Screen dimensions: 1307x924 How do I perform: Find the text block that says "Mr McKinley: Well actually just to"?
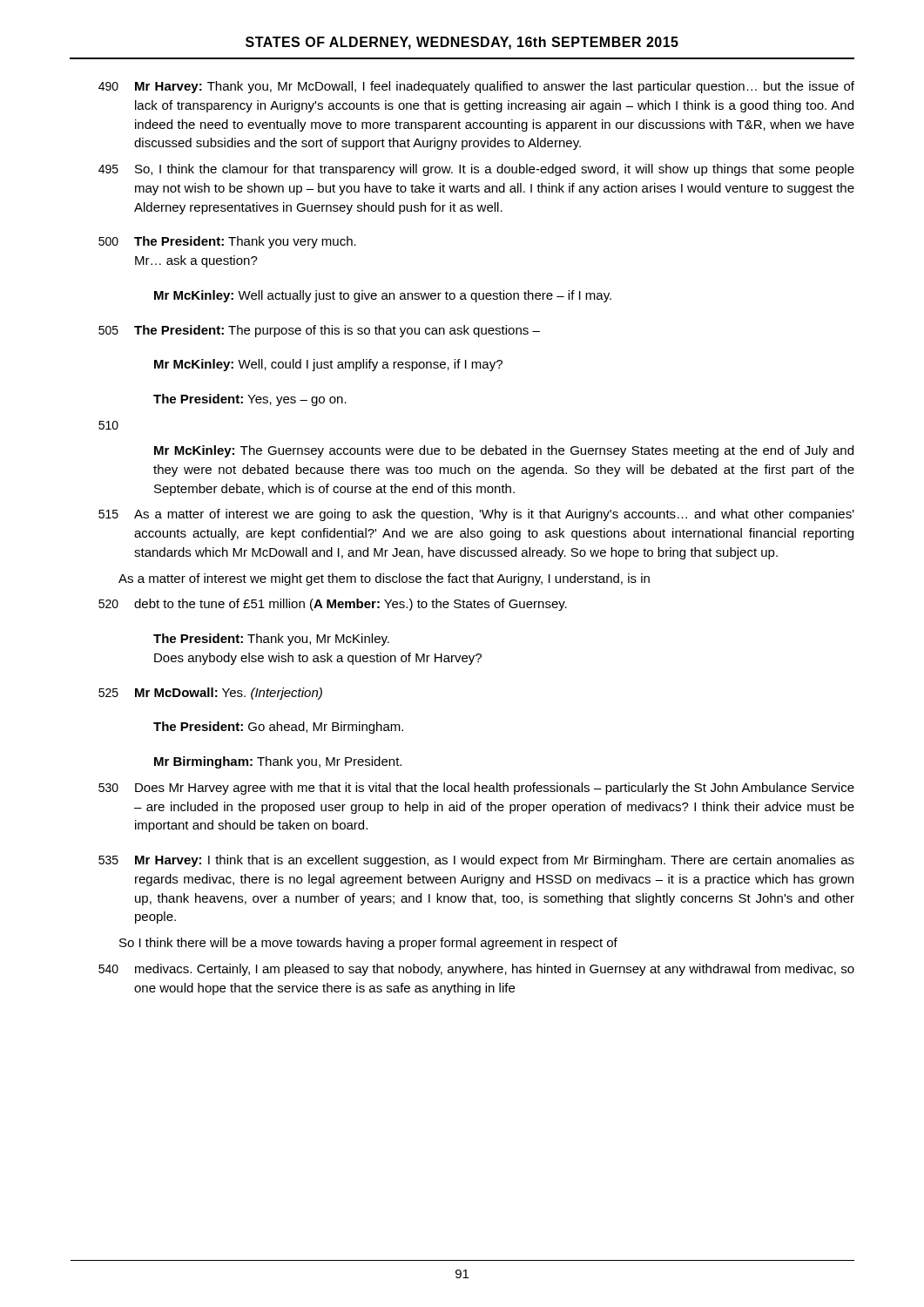tap(486, 295)
